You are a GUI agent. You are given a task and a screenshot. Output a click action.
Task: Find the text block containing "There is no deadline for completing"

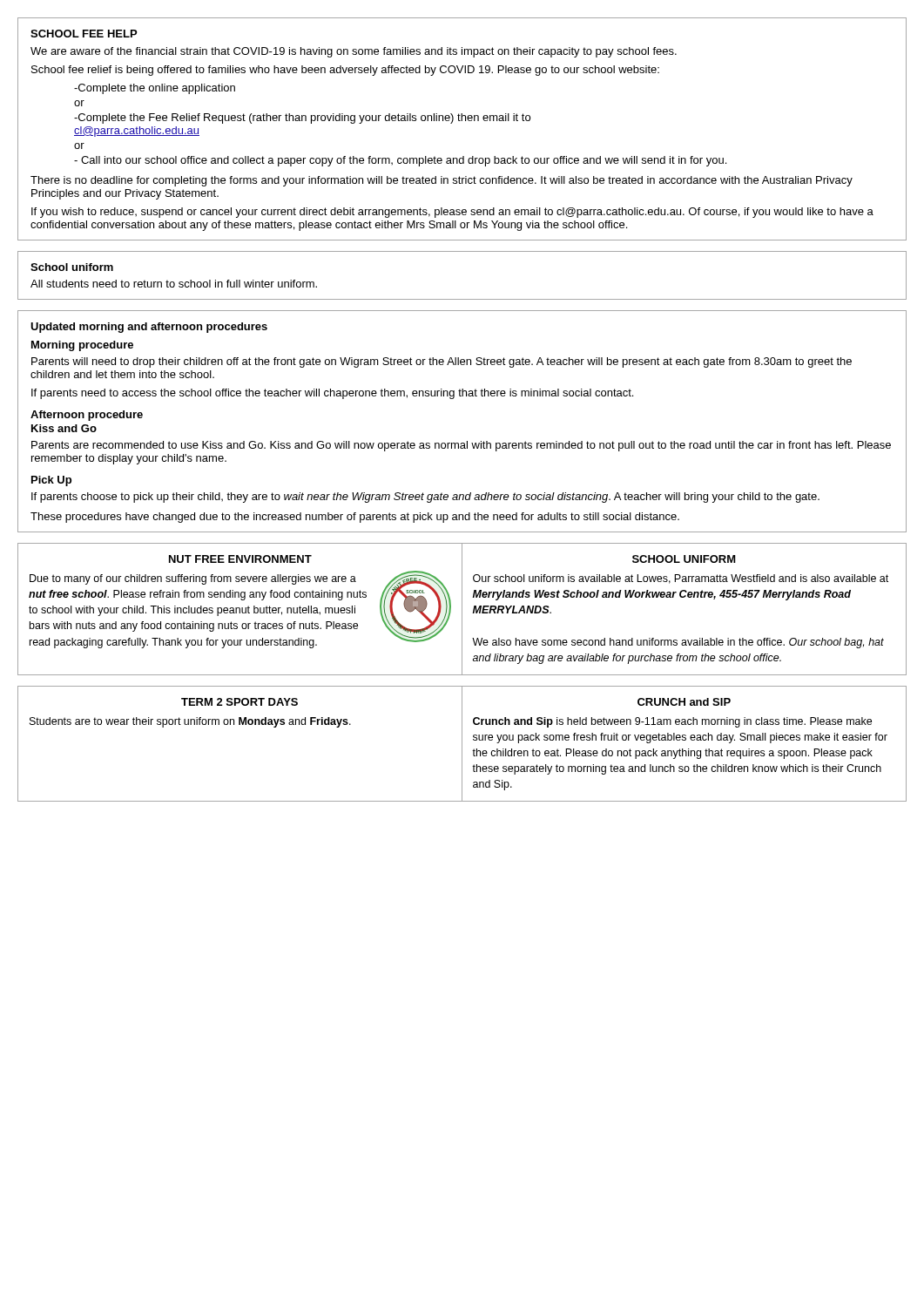point(441,187)
